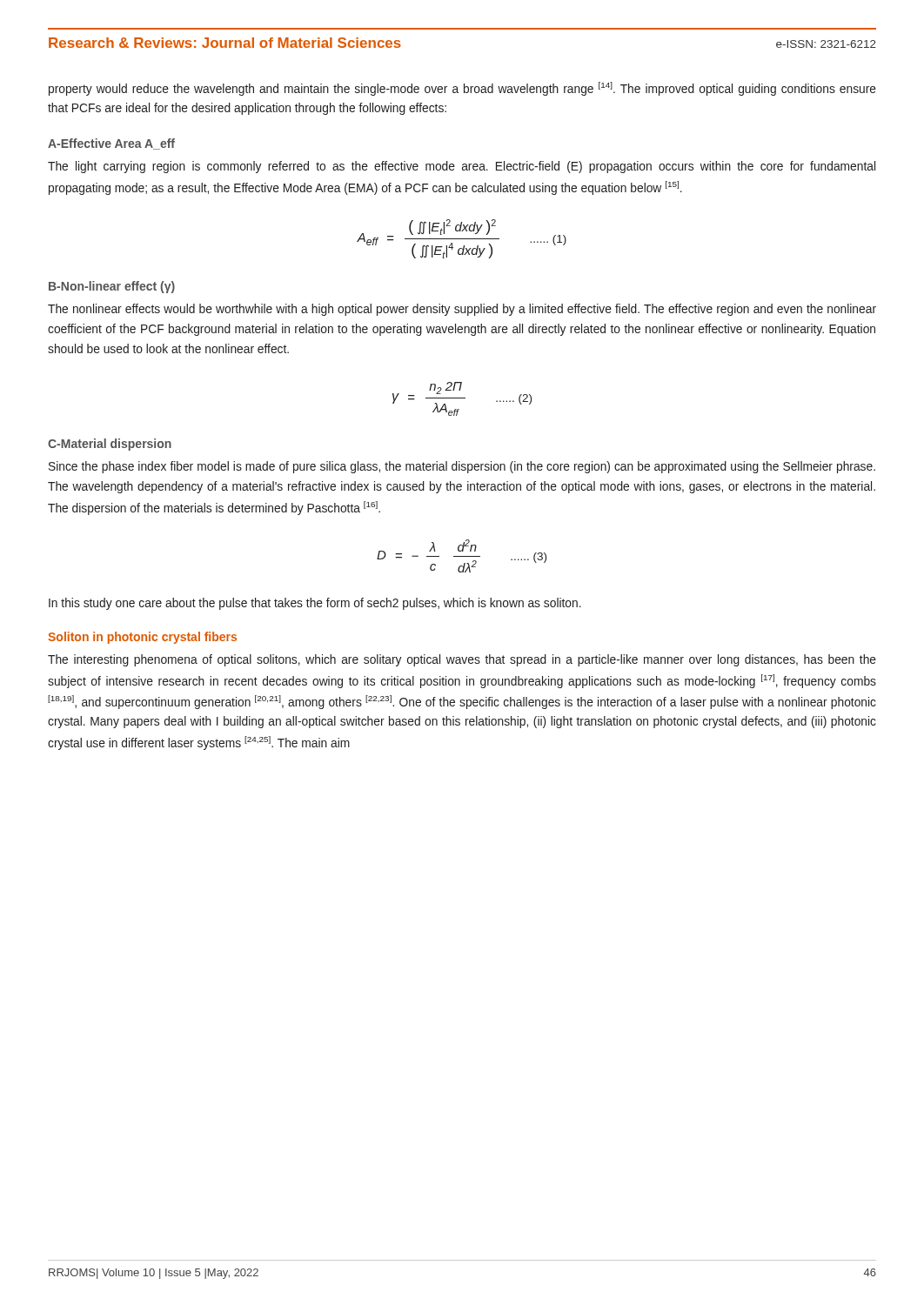Image resolution: width=924 pixels, height=1305 pixels.
Task: Click on the text block starting "Soliton in photonic crystal"
Action: [x=143, y=637]
